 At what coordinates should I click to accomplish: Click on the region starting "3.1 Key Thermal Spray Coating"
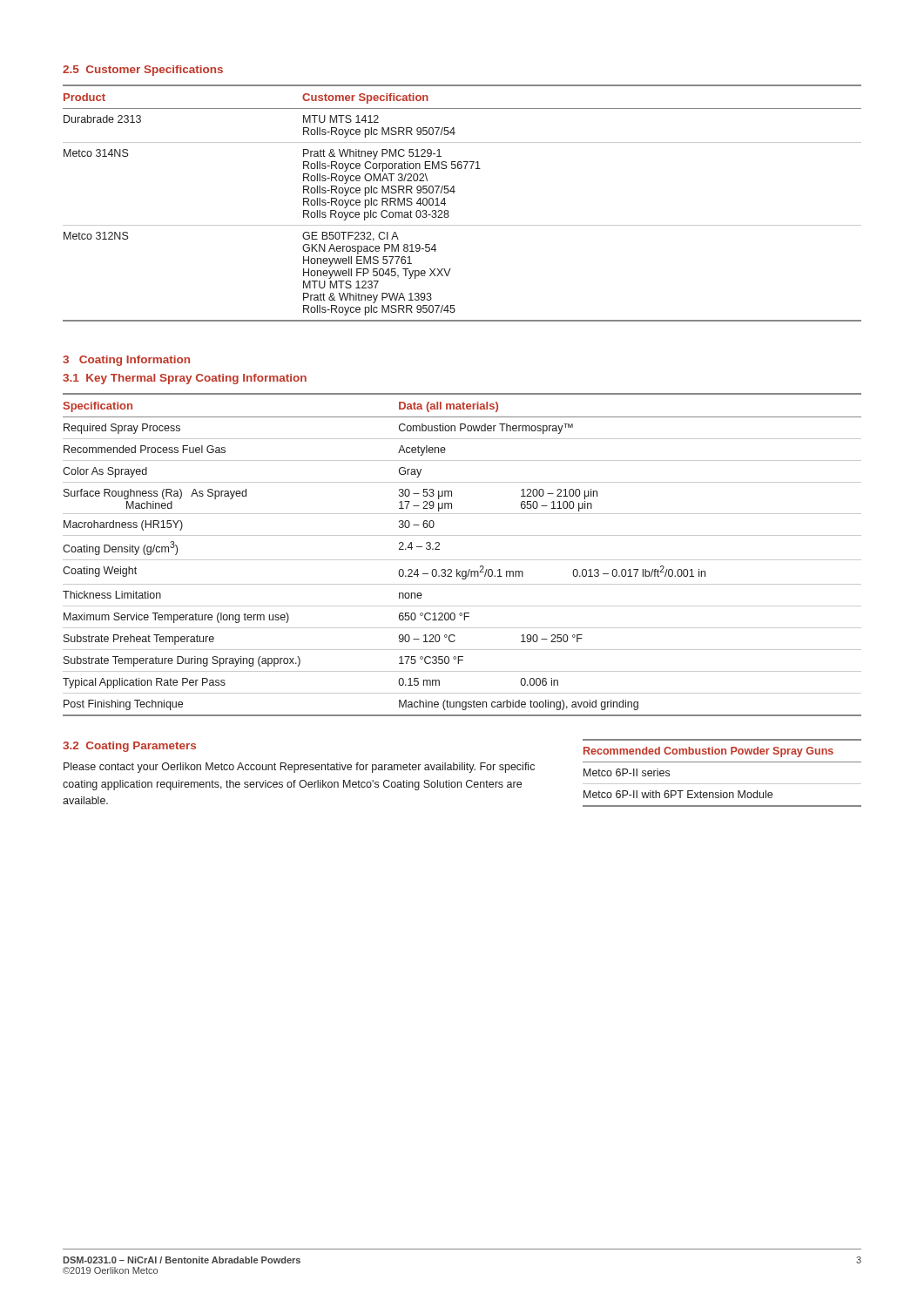185,378
